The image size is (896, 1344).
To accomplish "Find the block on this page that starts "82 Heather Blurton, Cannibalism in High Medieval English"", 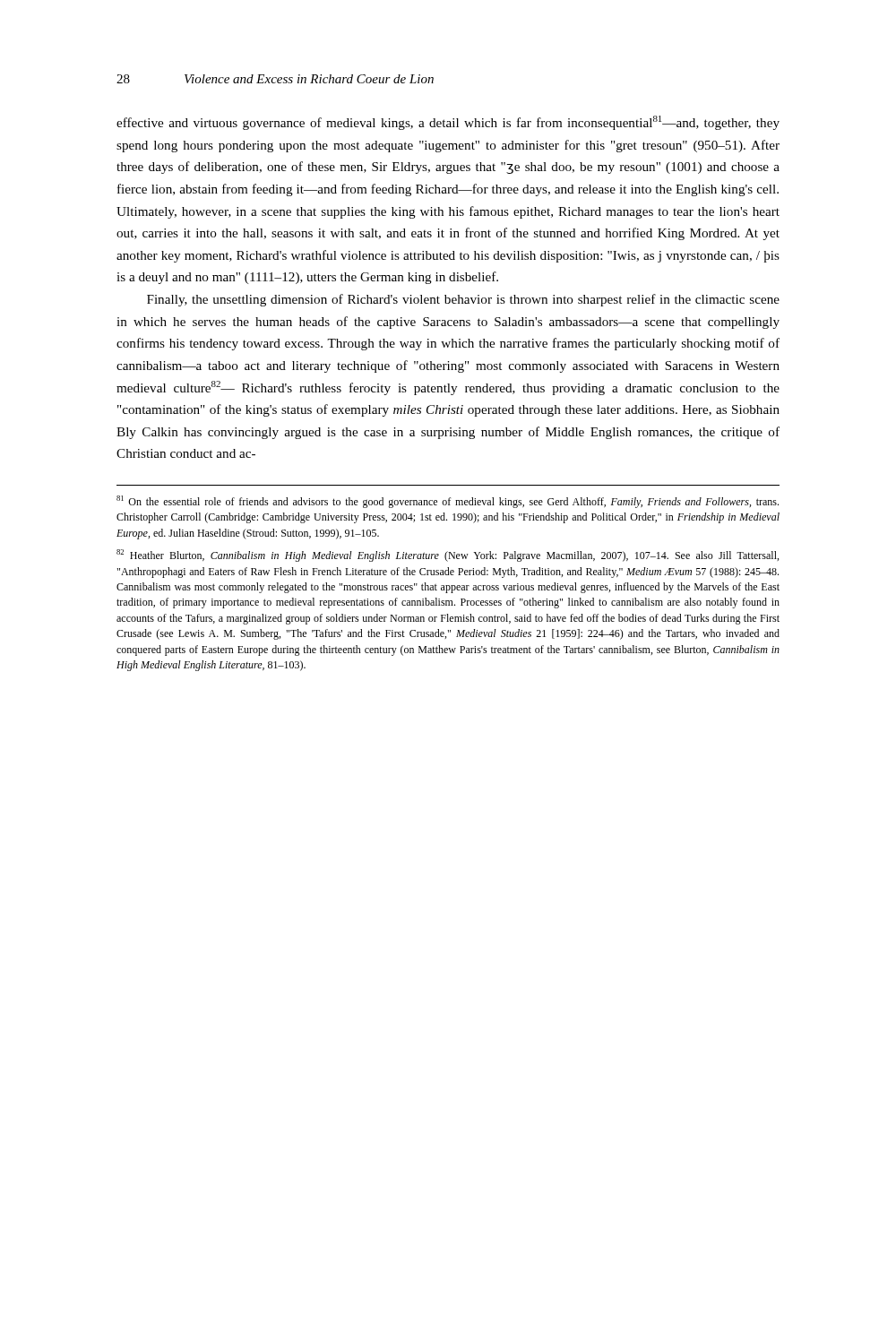I will [x=448, y=610].
